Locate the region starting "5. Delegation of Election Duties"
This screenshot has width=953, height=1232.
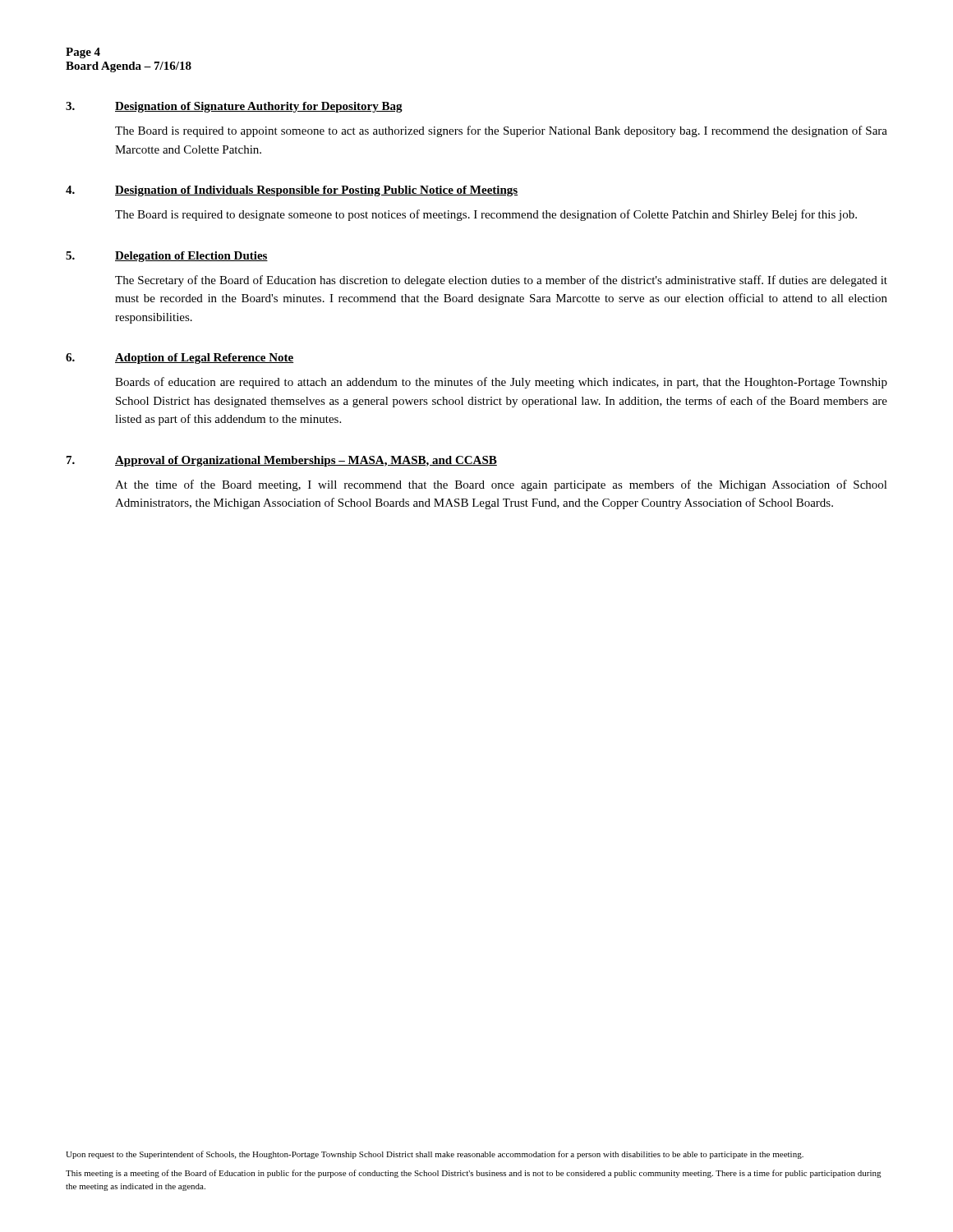pos(167,255)
